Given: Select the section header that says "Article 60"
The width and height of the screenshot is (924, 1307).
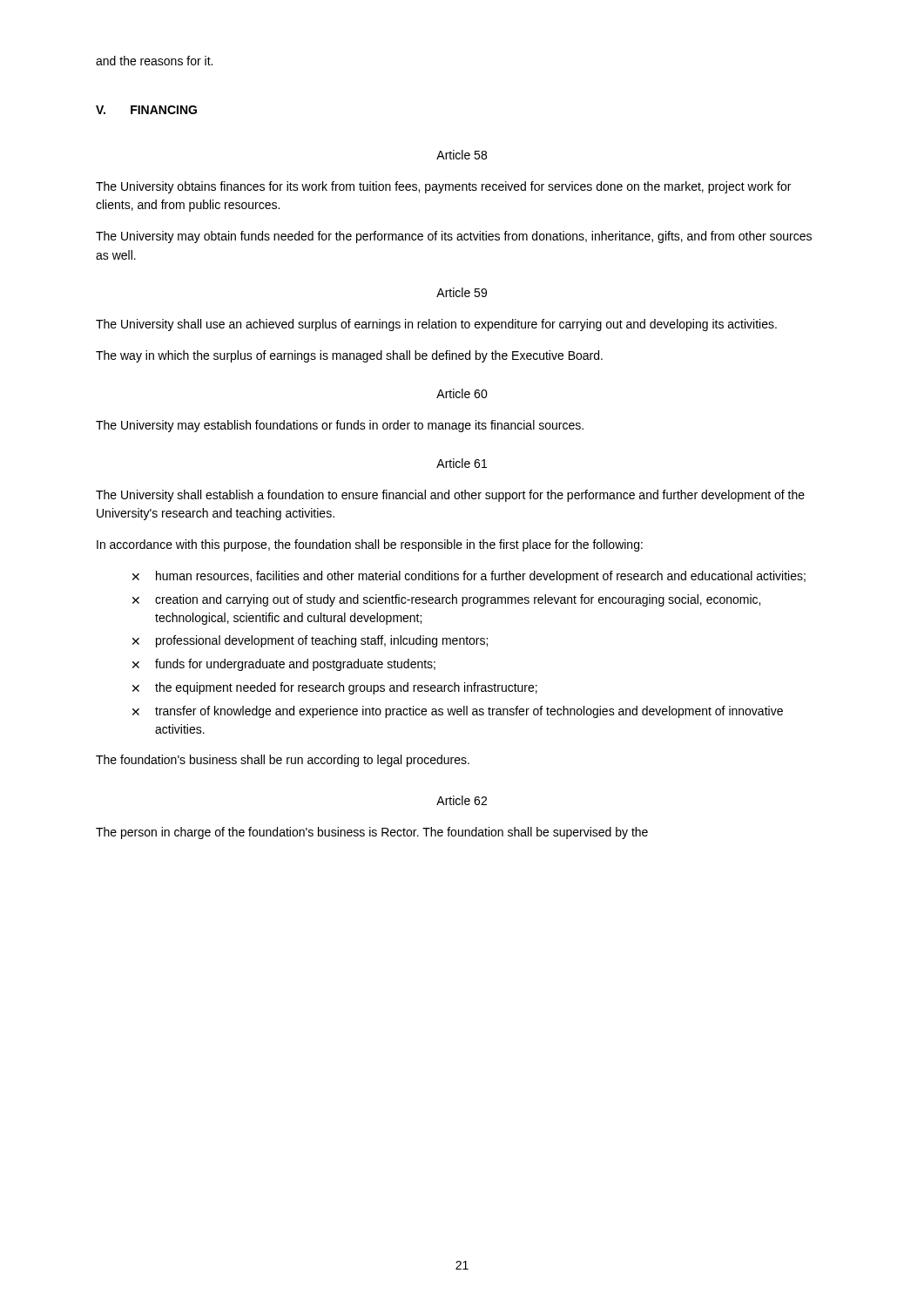Looking at the screenshot, I should 462,394.
